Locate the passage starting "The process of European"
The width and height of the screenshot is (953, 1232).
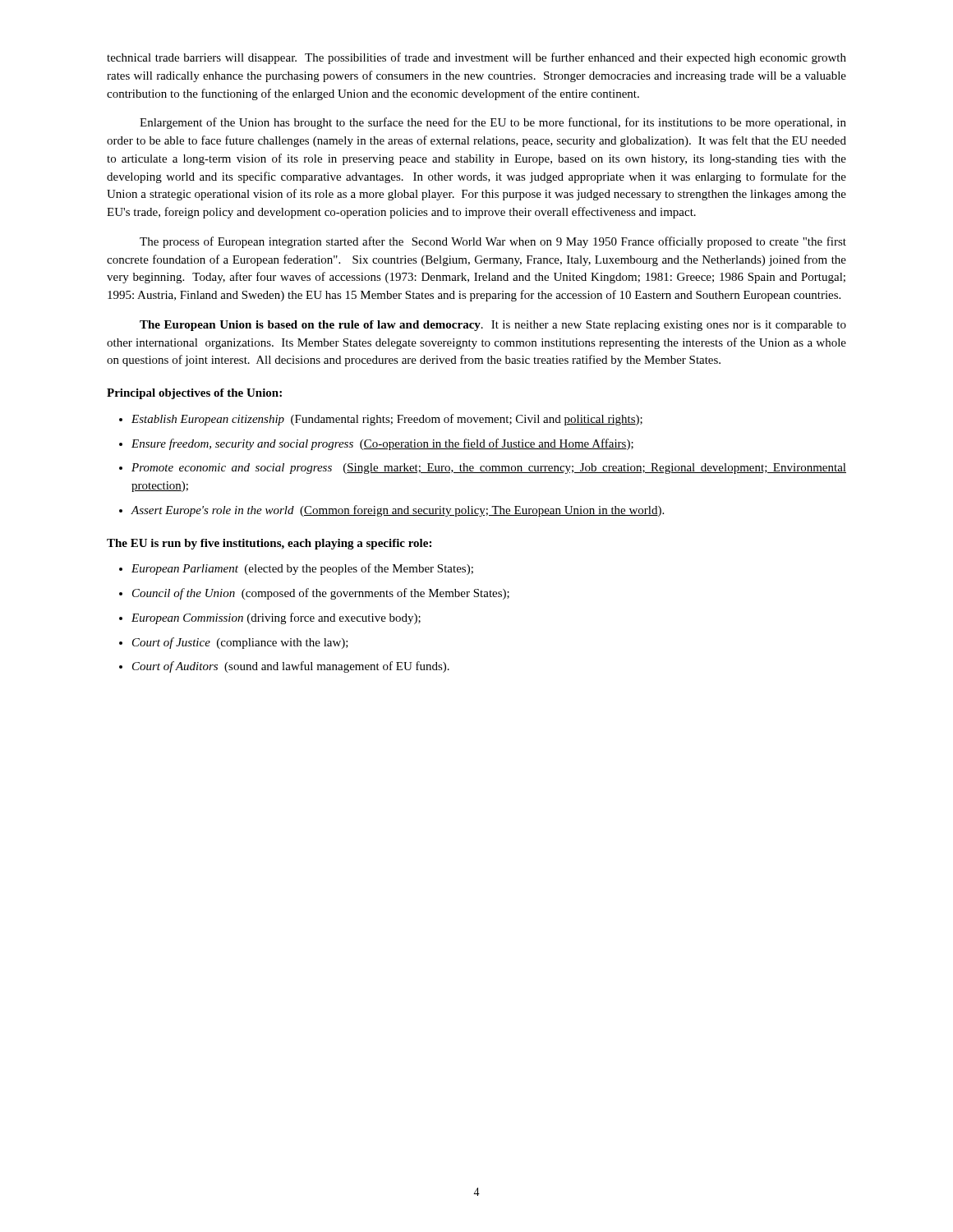tap(476, 269)
